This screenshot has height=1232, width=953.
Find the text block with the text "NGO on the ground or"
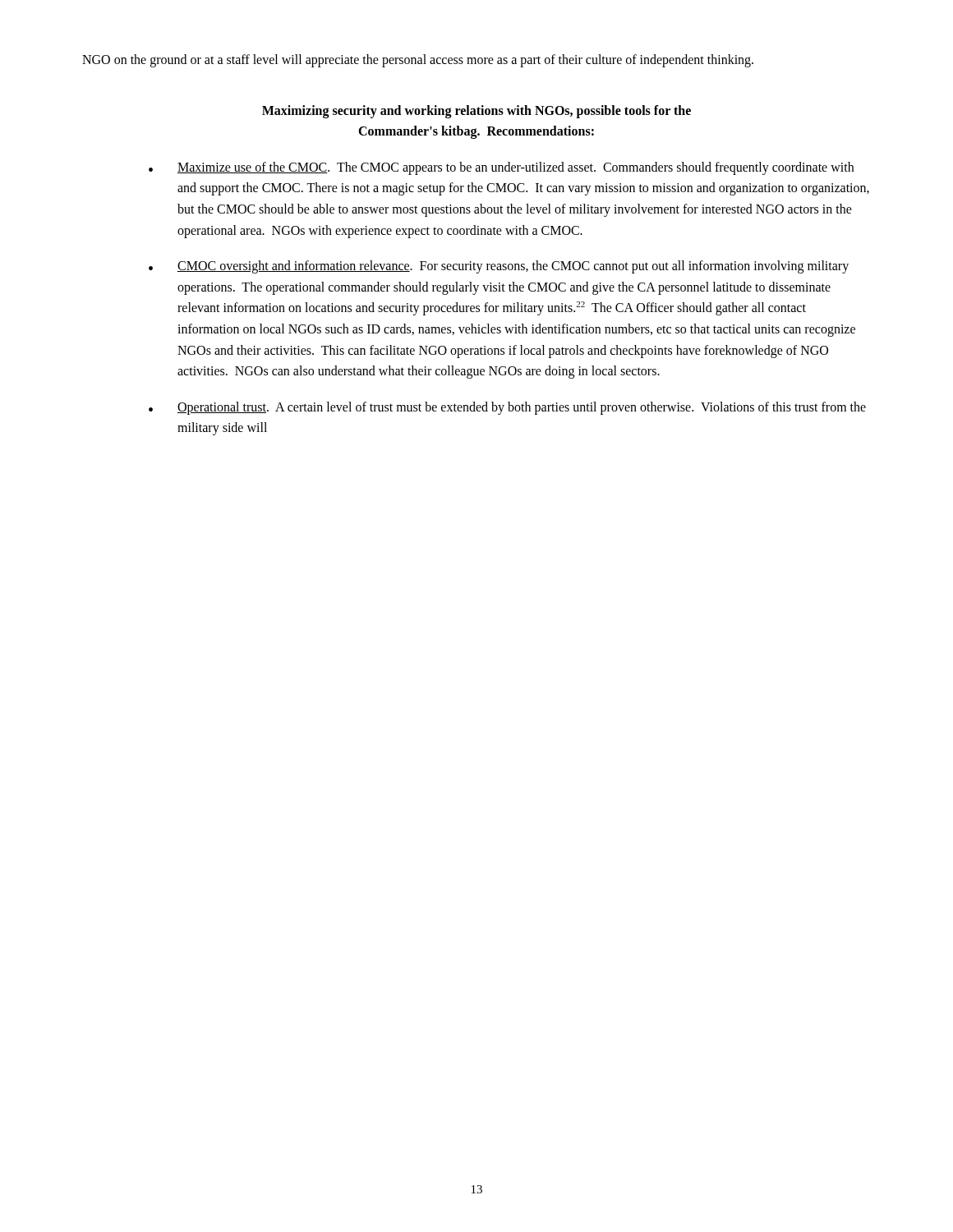click(418, 60)
